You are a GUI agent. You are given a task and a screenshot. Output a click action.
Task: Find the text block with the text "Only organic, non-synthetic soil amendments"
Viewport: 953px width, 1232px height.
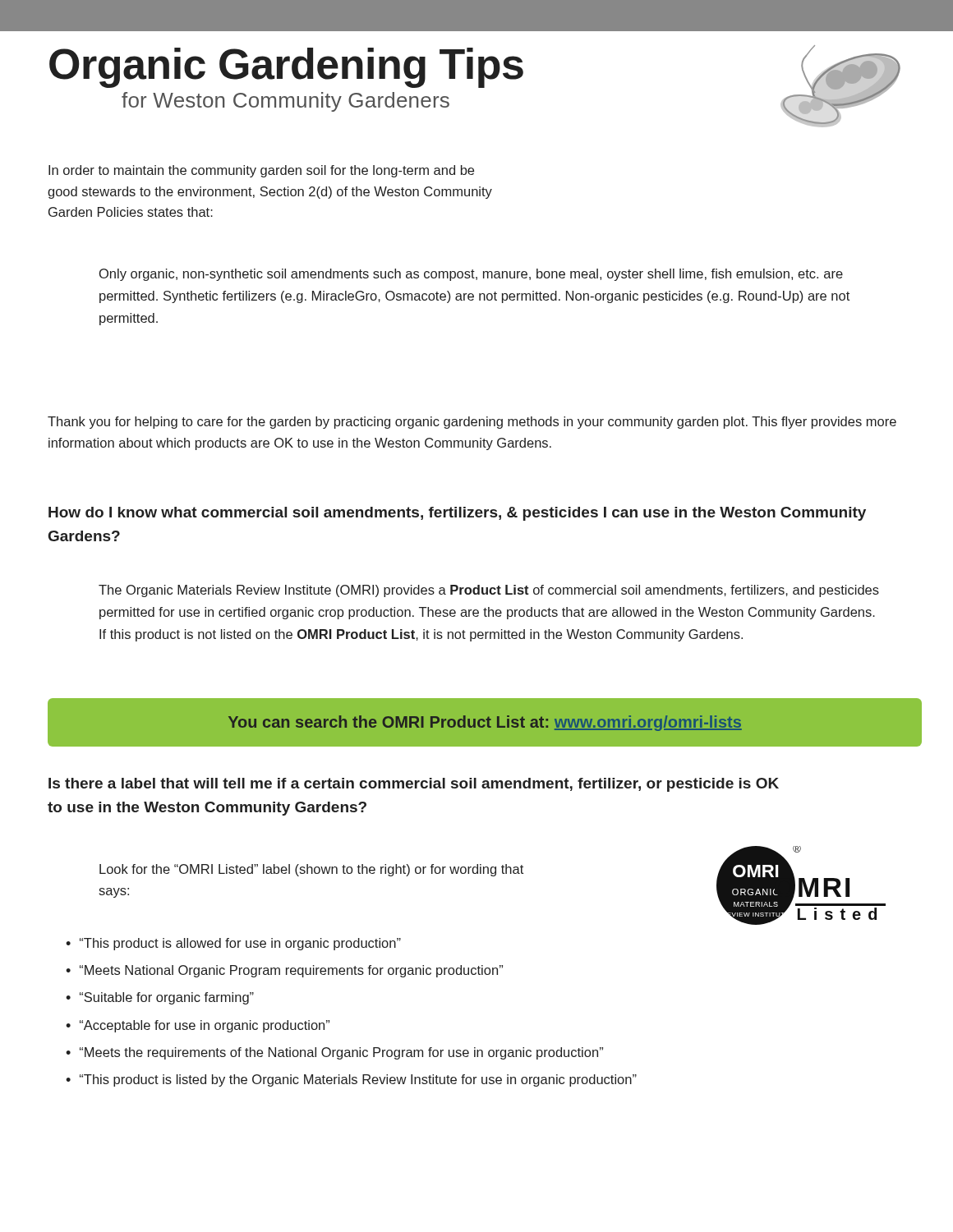point(474,296)
